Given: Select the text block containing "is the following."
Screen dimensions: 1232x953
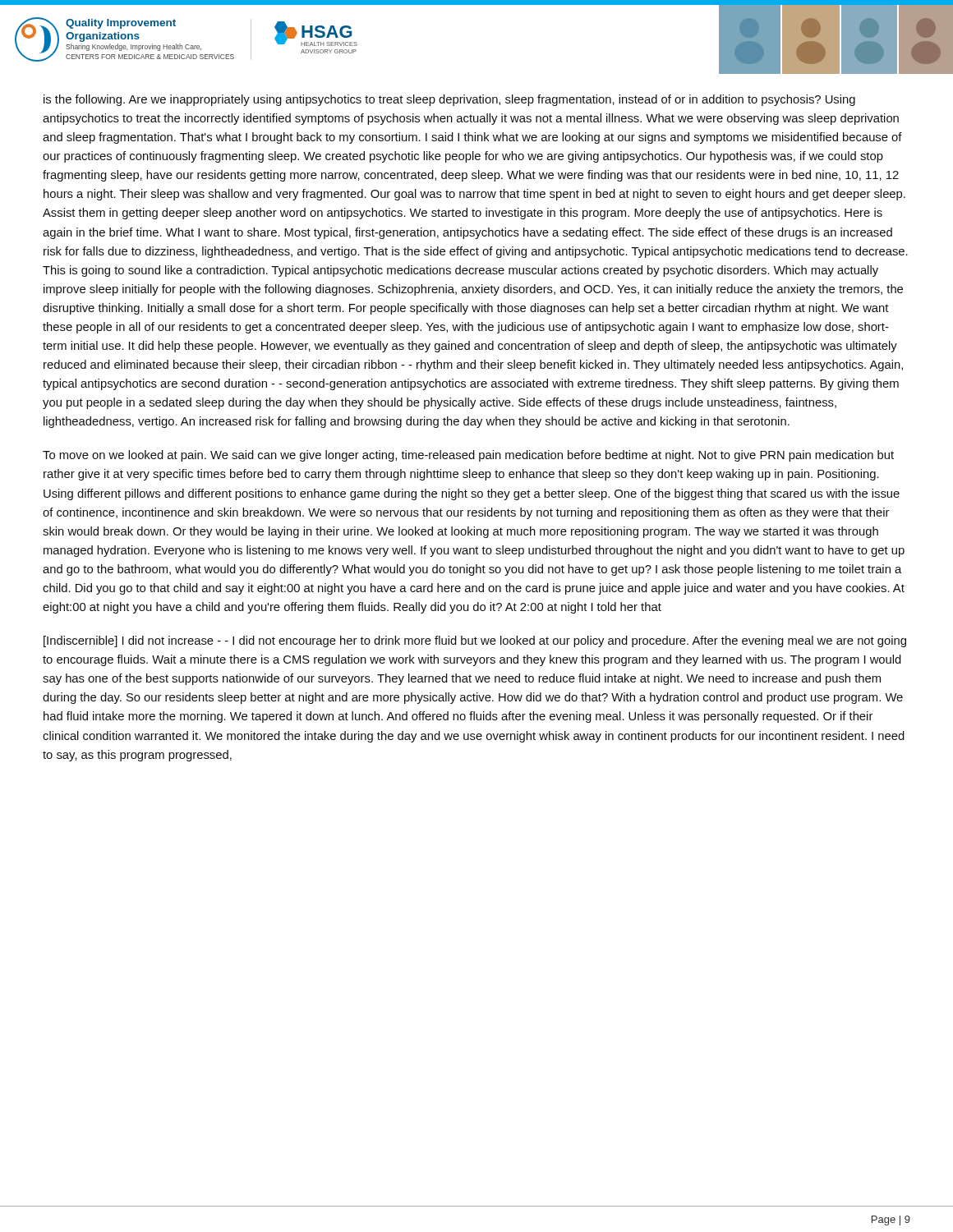Looking at the screenshot, I should [x=476, y=261].
